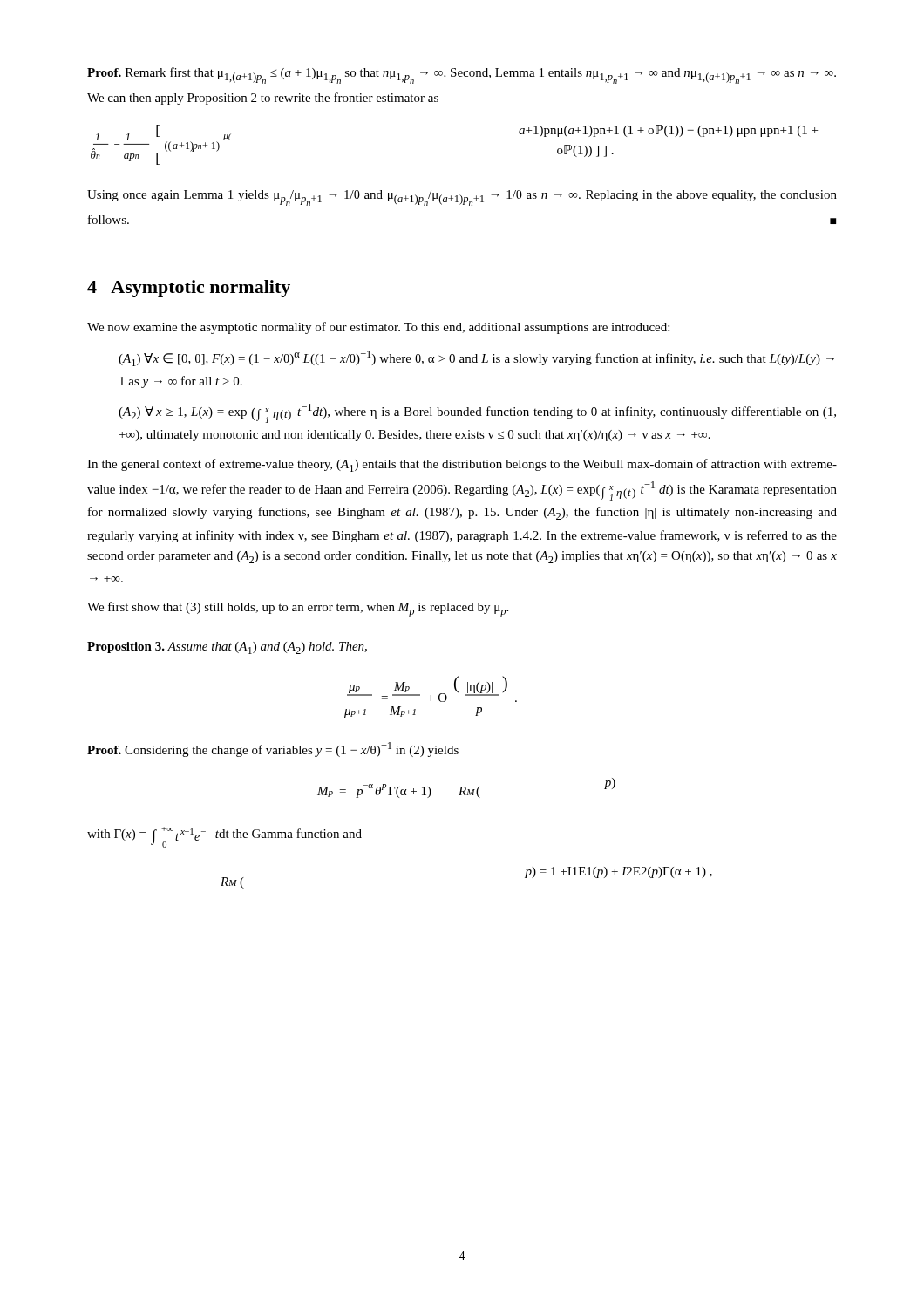Find the text block starting "1 θ̂n = 1 apn"
Viewport: 924px width, 1308px height.
coord(158,136)
